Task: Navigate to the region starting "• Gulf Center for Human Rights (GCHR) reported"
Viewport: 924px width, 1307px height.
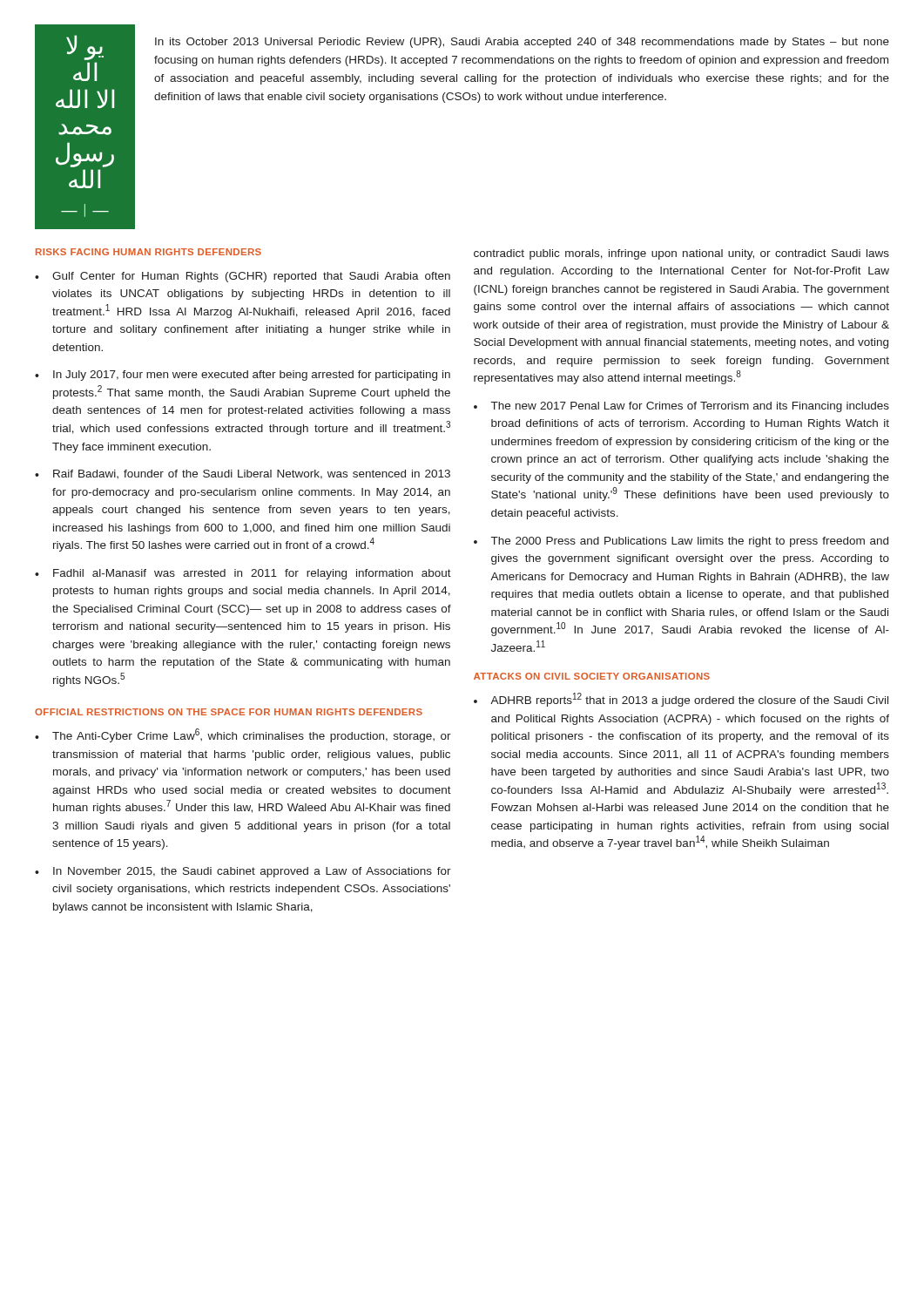Action: [x=243, y=312]
